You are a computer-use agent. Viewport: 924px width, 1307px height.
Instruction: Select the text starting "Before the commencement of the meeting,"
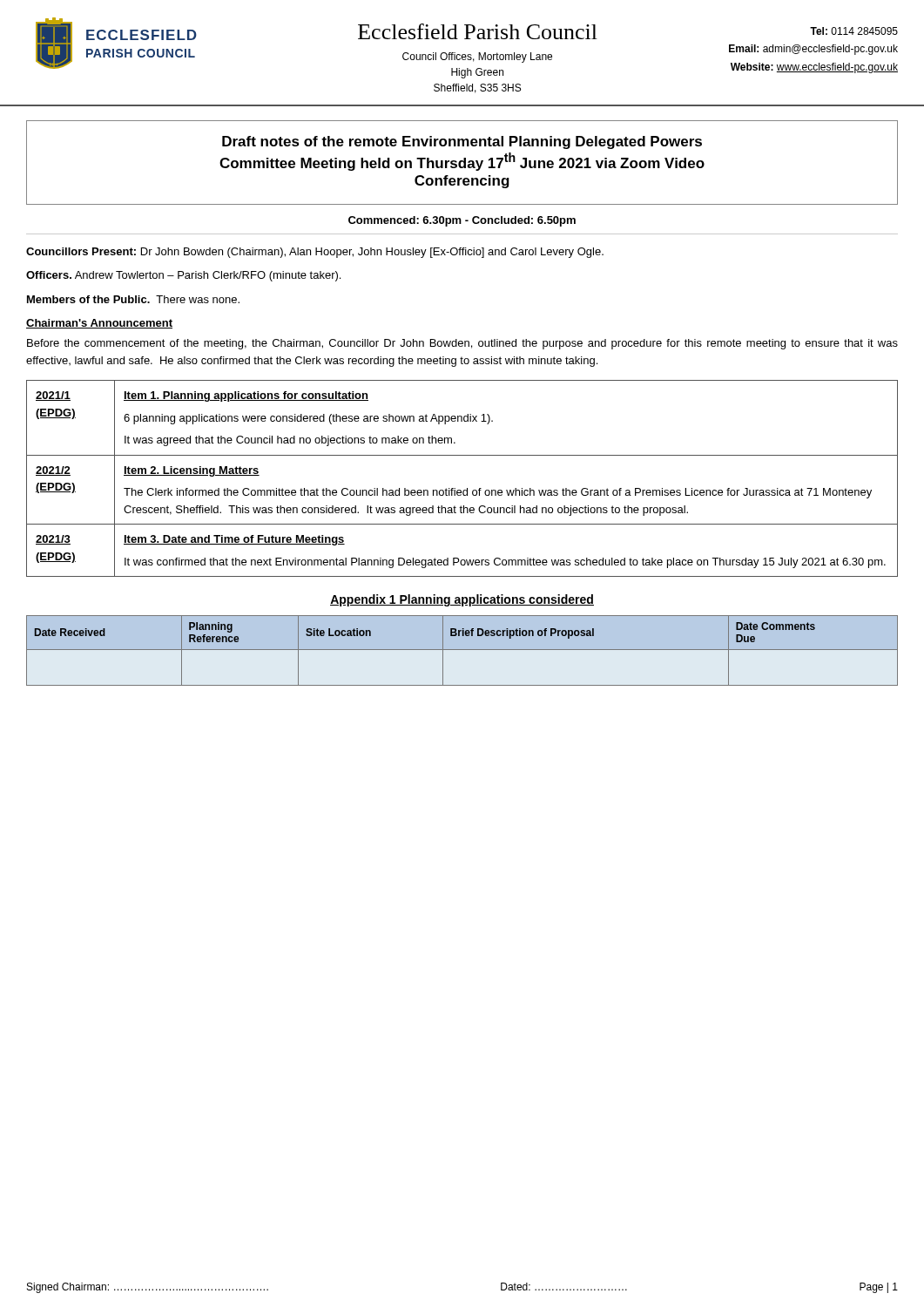tap(462, 352)
